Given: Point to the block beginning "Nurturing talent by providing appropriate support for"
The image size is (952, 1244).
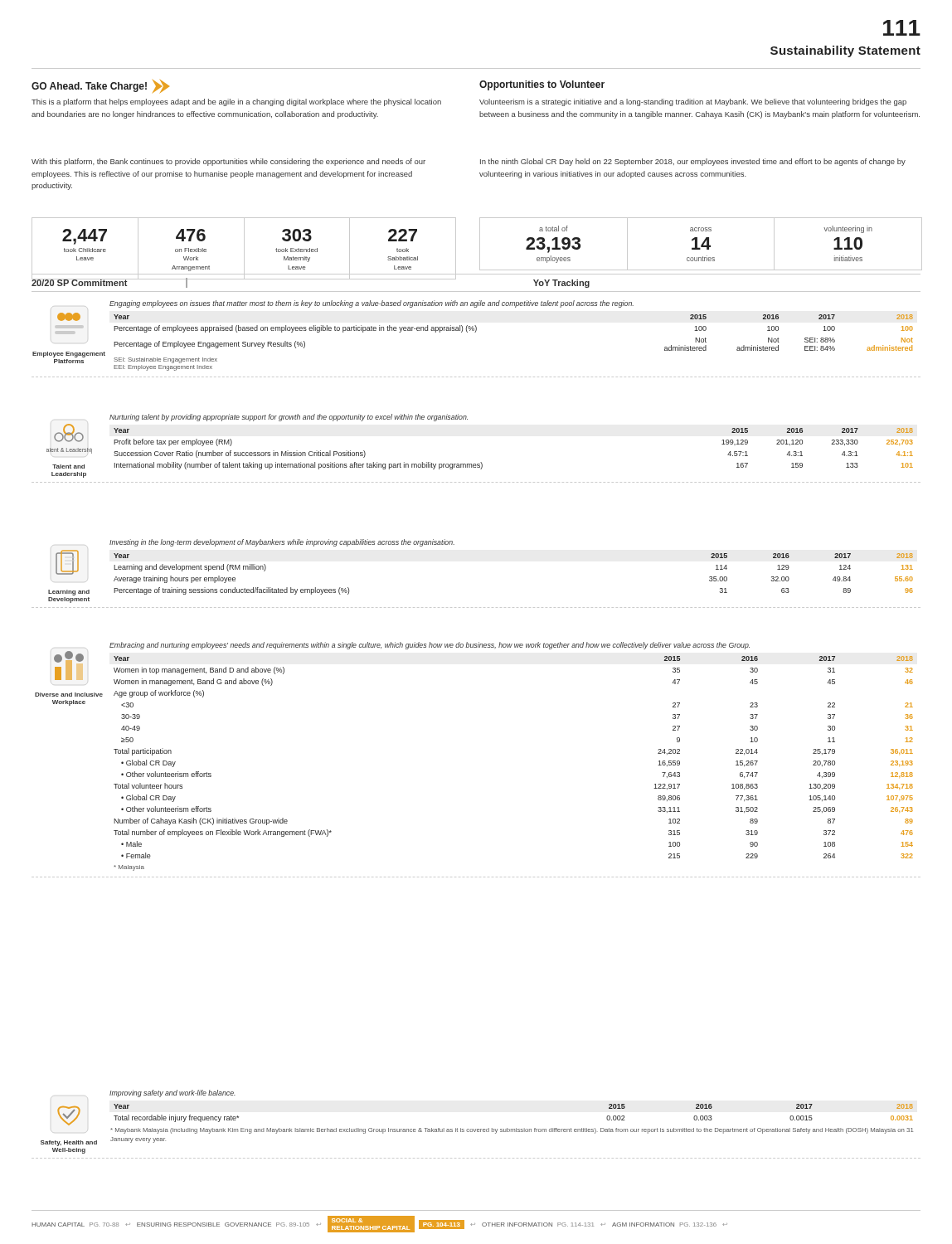Looking at the screenshot, I should (289, 417).
